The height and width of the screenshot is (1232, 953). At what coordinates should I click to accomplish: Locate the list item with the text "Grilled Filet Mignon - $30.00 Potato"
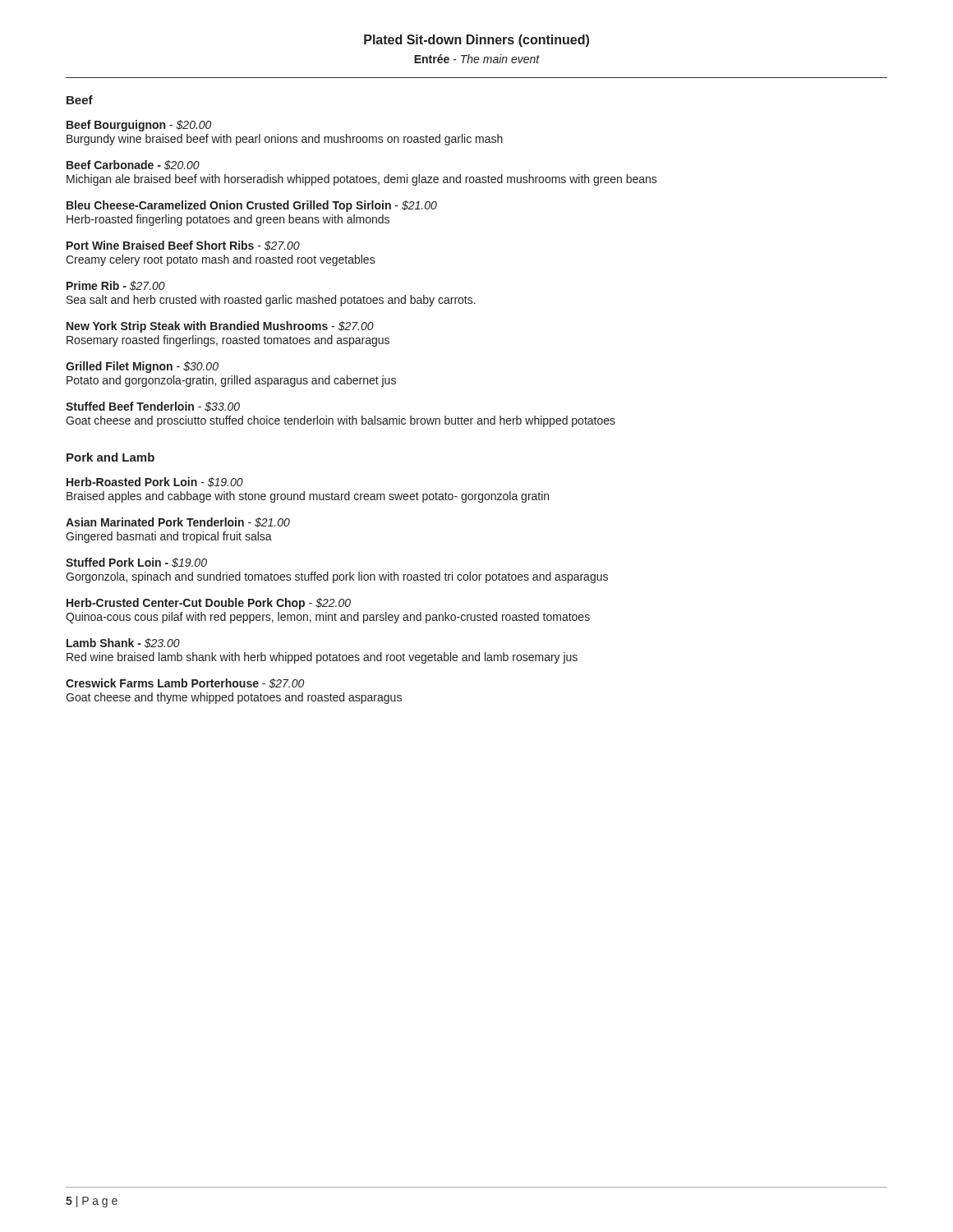tap(142, 367)
